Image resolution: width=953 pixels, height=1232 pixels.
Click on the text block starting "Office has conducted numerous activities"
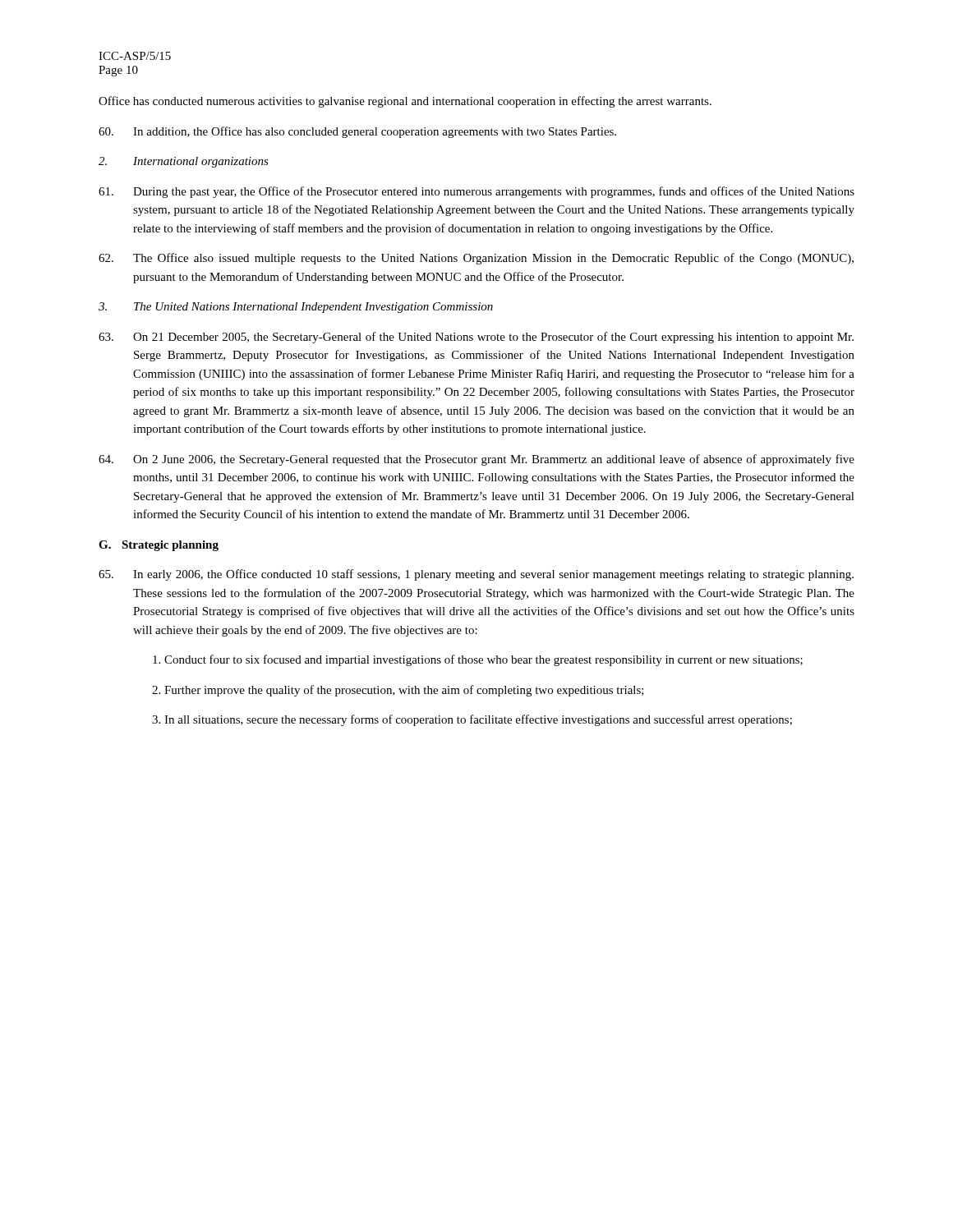point(476,101)
